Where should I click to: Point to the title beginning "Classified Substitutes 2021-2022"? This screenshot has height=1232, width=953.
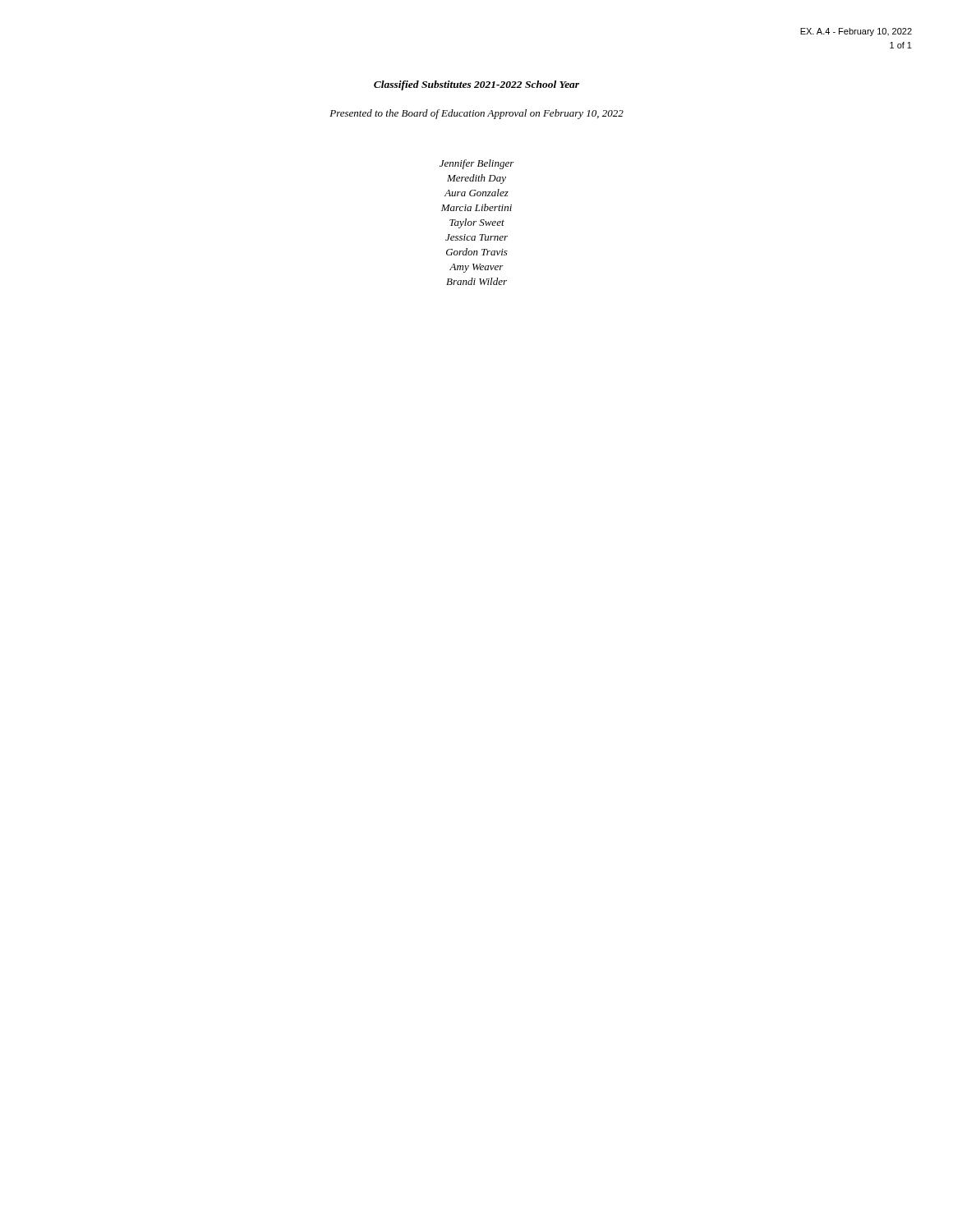coord(476,84)
